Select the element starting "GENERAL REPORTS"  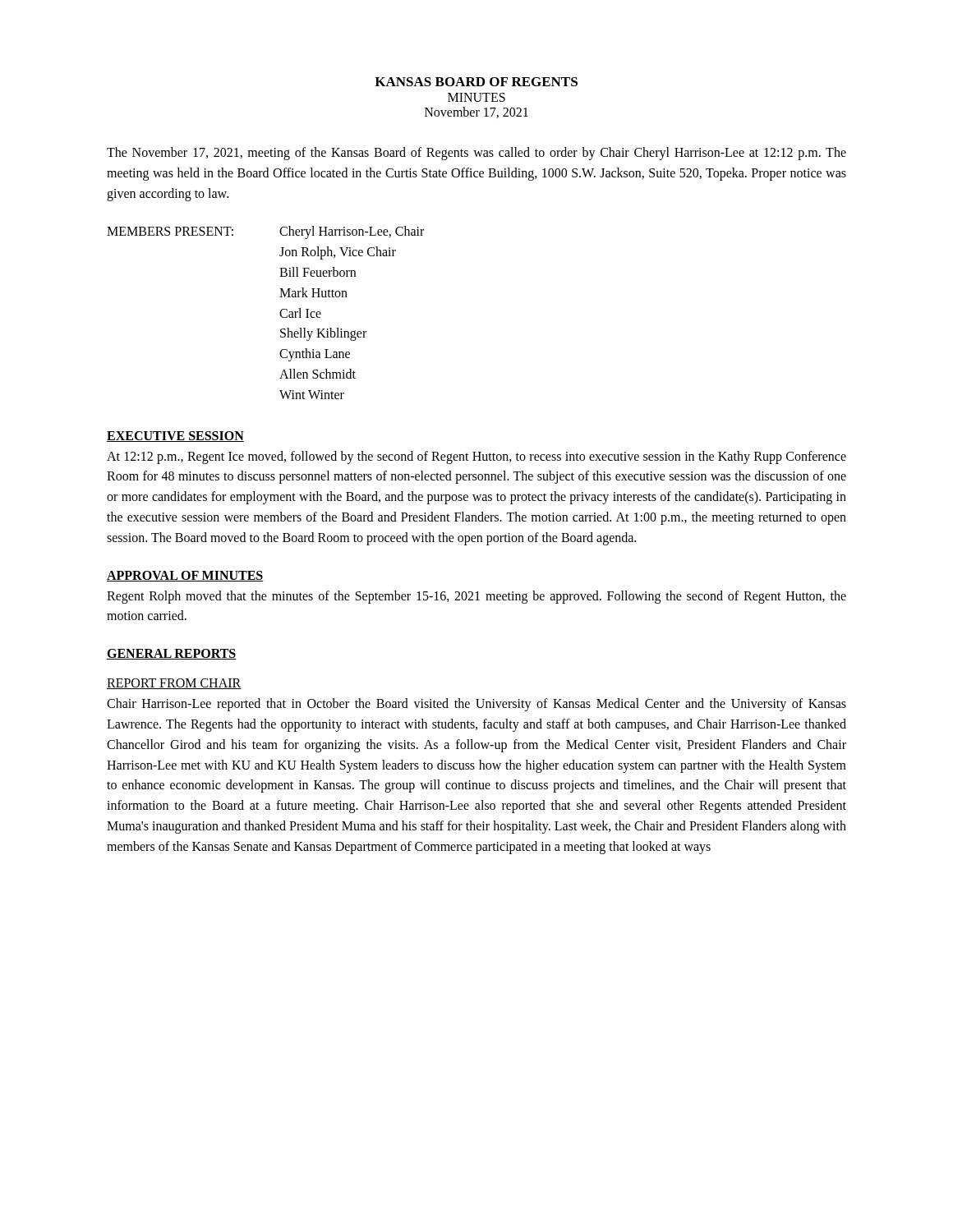click(x=171, y=654)
